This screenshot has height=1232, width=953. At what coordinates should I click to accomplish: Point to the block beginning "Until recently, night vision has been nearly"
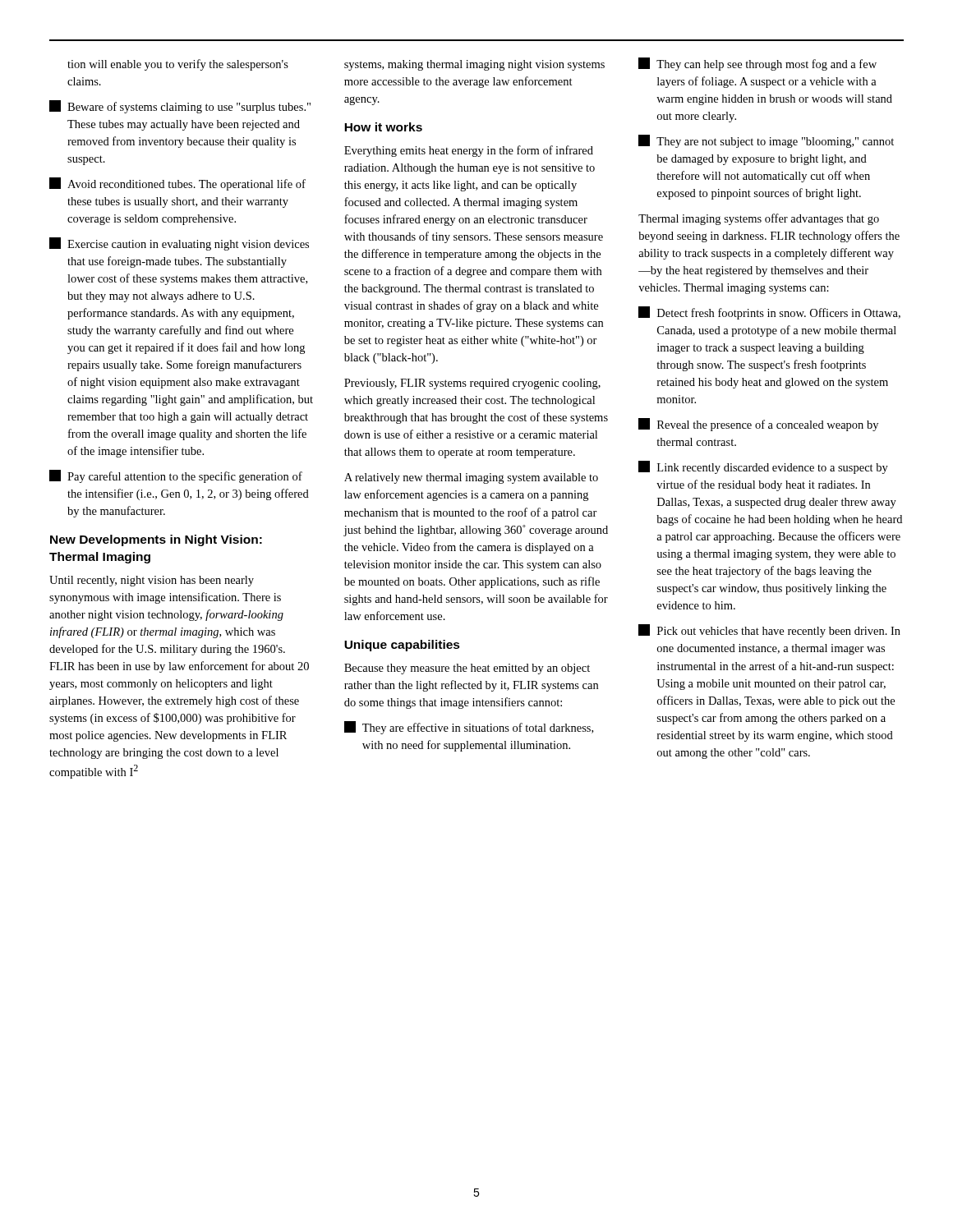coord(182,676)
